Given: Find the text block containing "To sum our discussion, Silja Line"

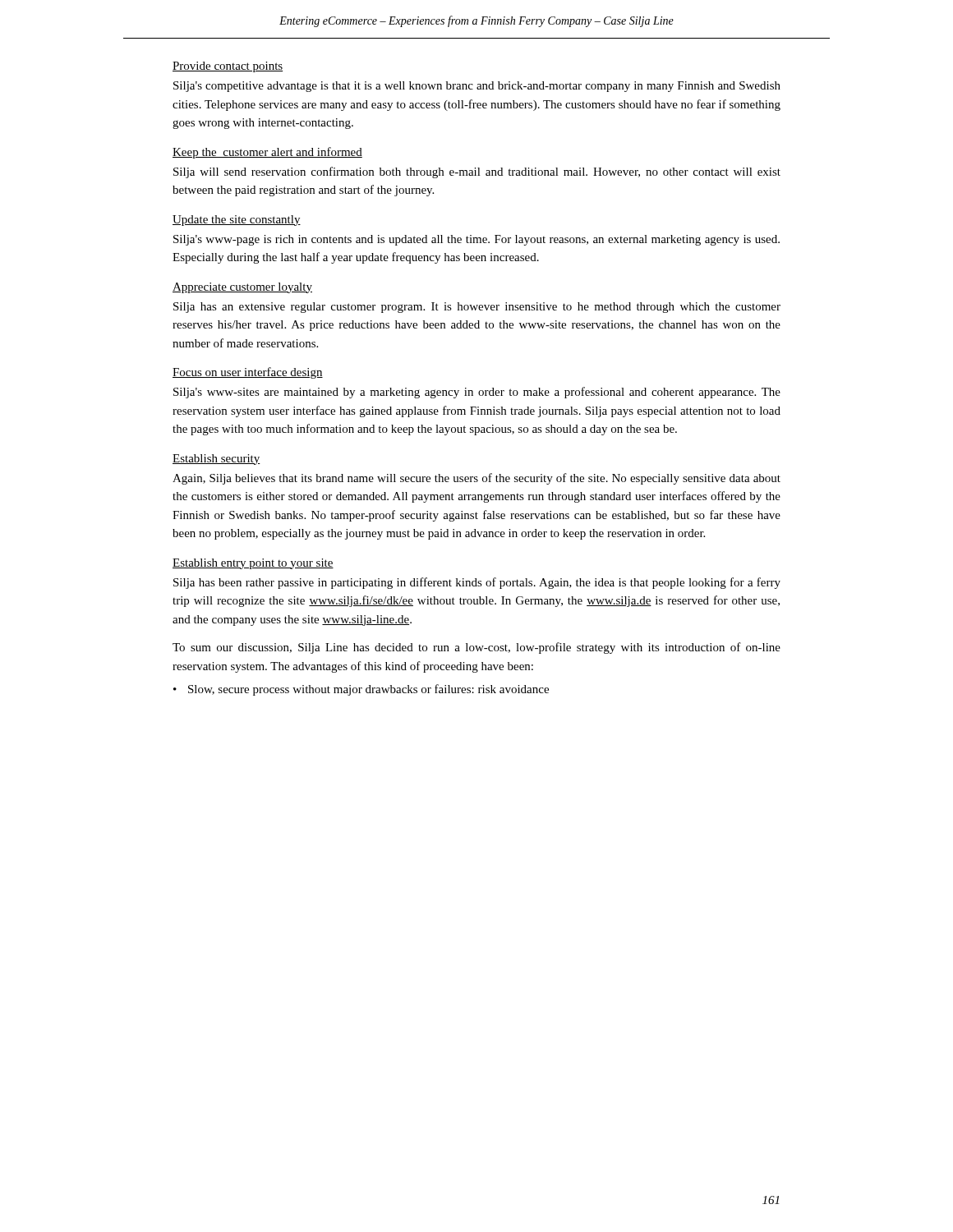Looking at the screenshot, I should click(x=476, y=656).
